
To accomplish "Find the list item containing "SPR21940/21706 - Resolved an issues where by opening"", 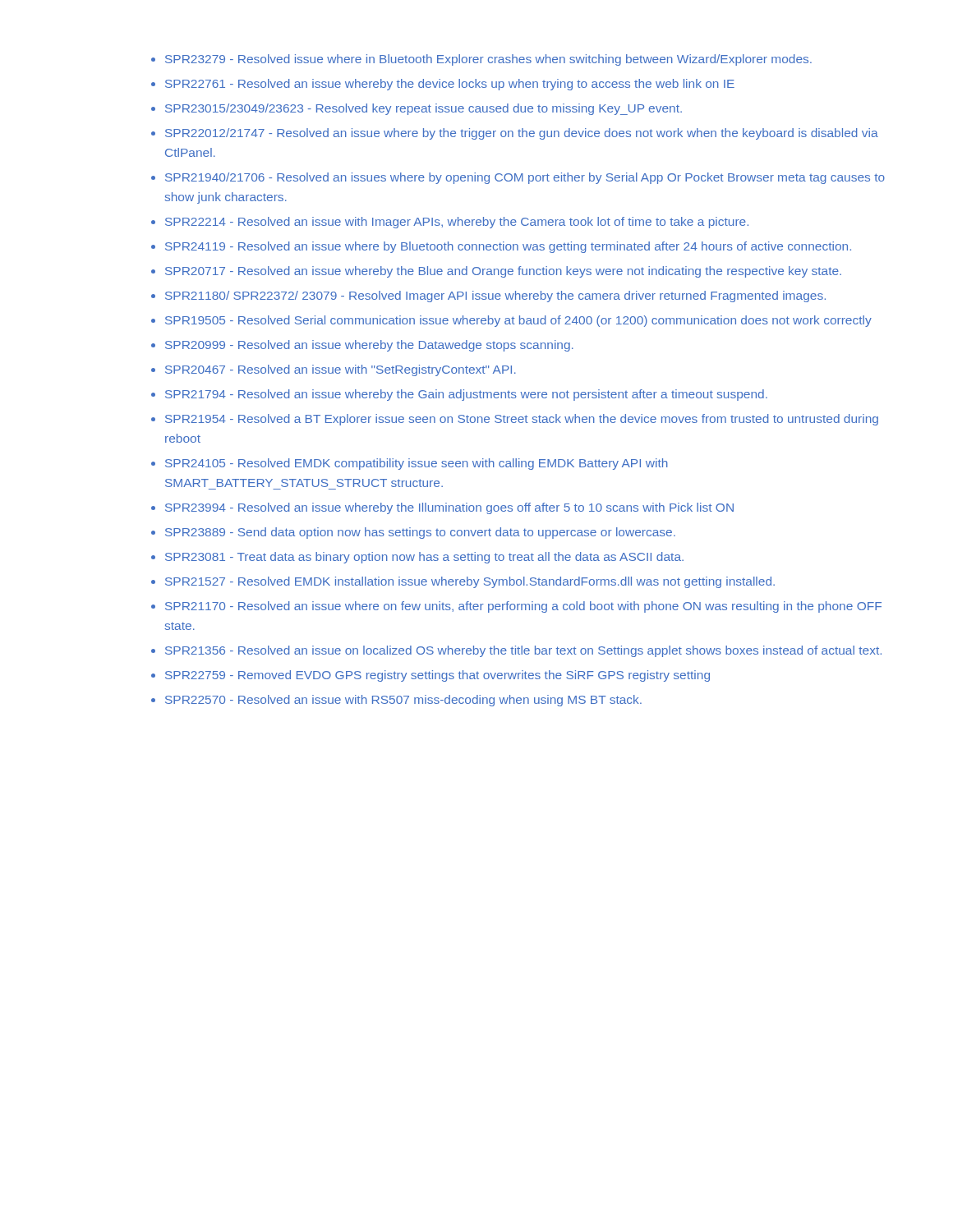I will pos(525,187).
